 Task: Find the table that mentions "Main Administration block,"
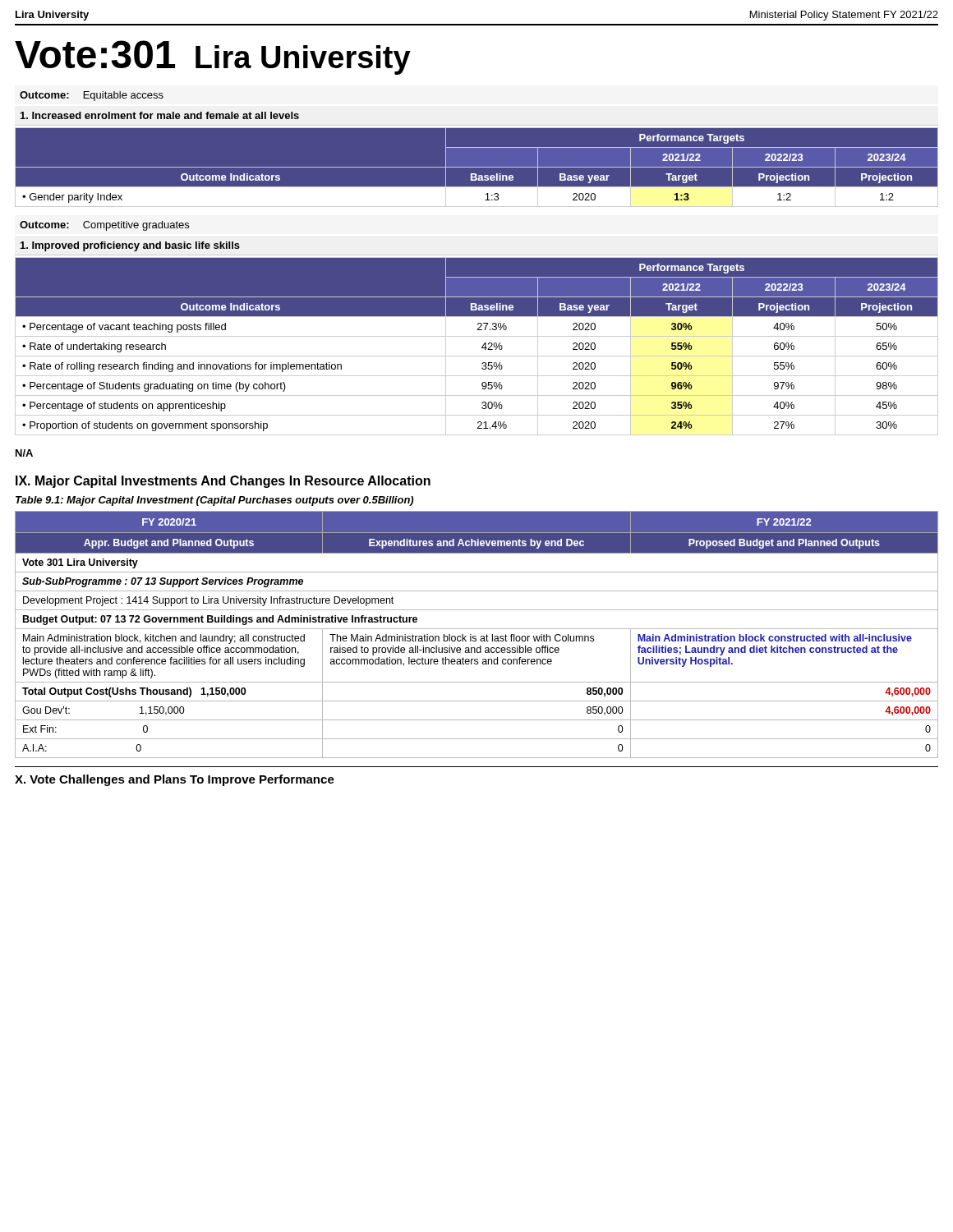pos(476,634)
